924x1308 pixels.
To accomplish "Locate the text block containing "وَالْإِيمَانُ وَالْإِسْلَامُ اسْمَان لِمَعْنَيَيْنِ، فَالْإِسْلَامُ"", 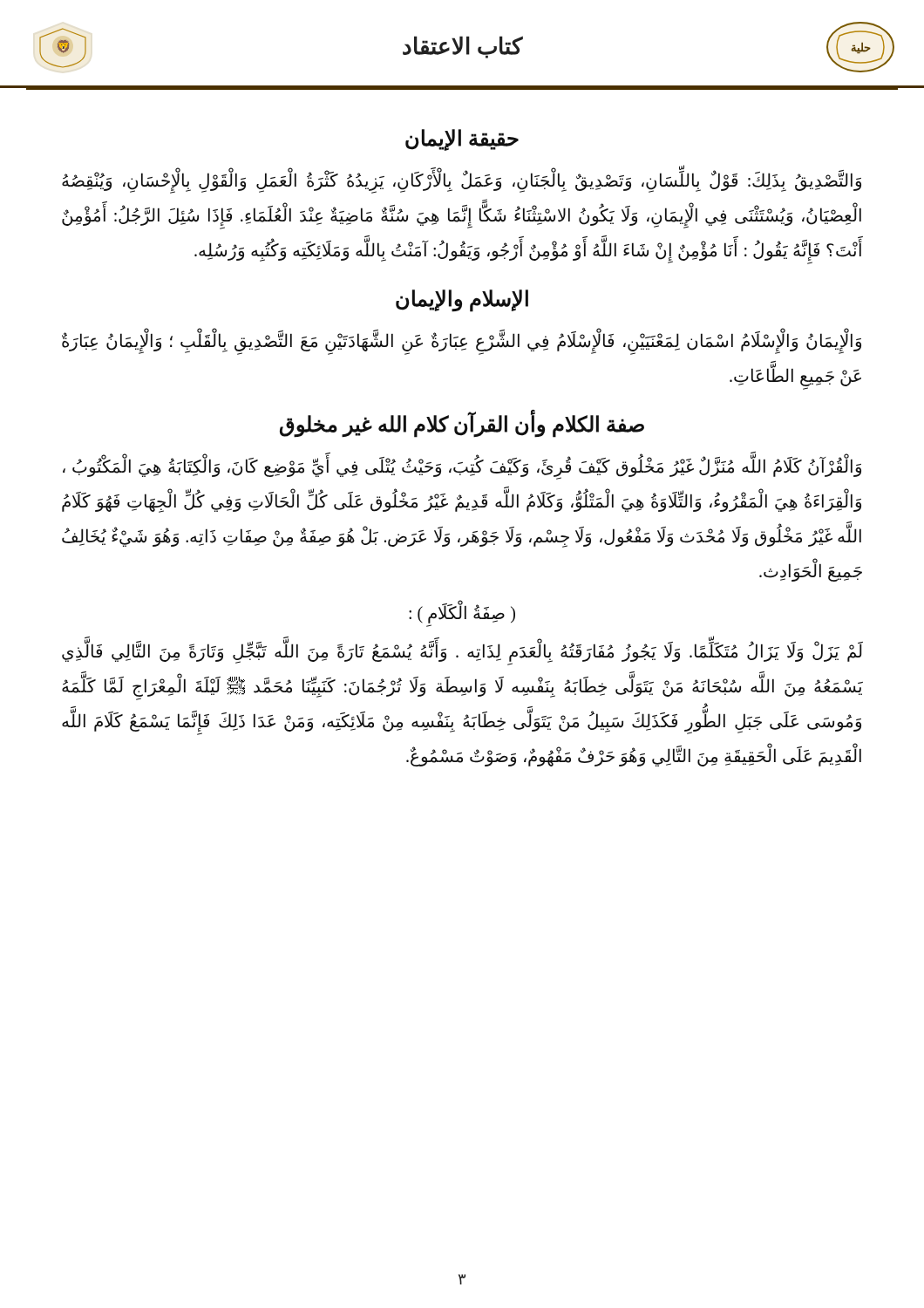I will pyautogui.click(x=462, y=358).
